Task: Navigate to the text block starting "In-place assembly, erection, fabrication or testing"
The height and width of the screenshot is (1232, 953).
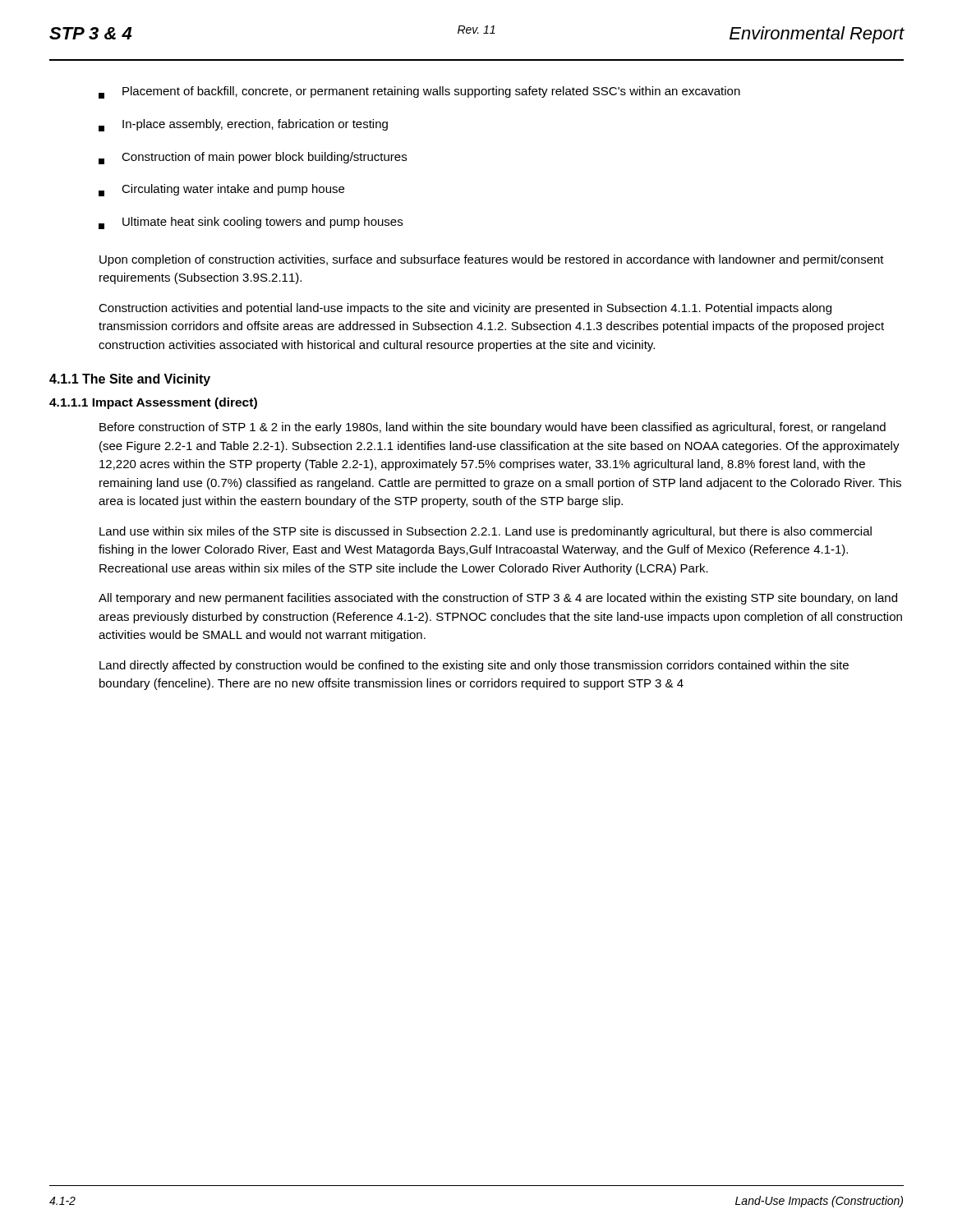Action: click(244, 125)
